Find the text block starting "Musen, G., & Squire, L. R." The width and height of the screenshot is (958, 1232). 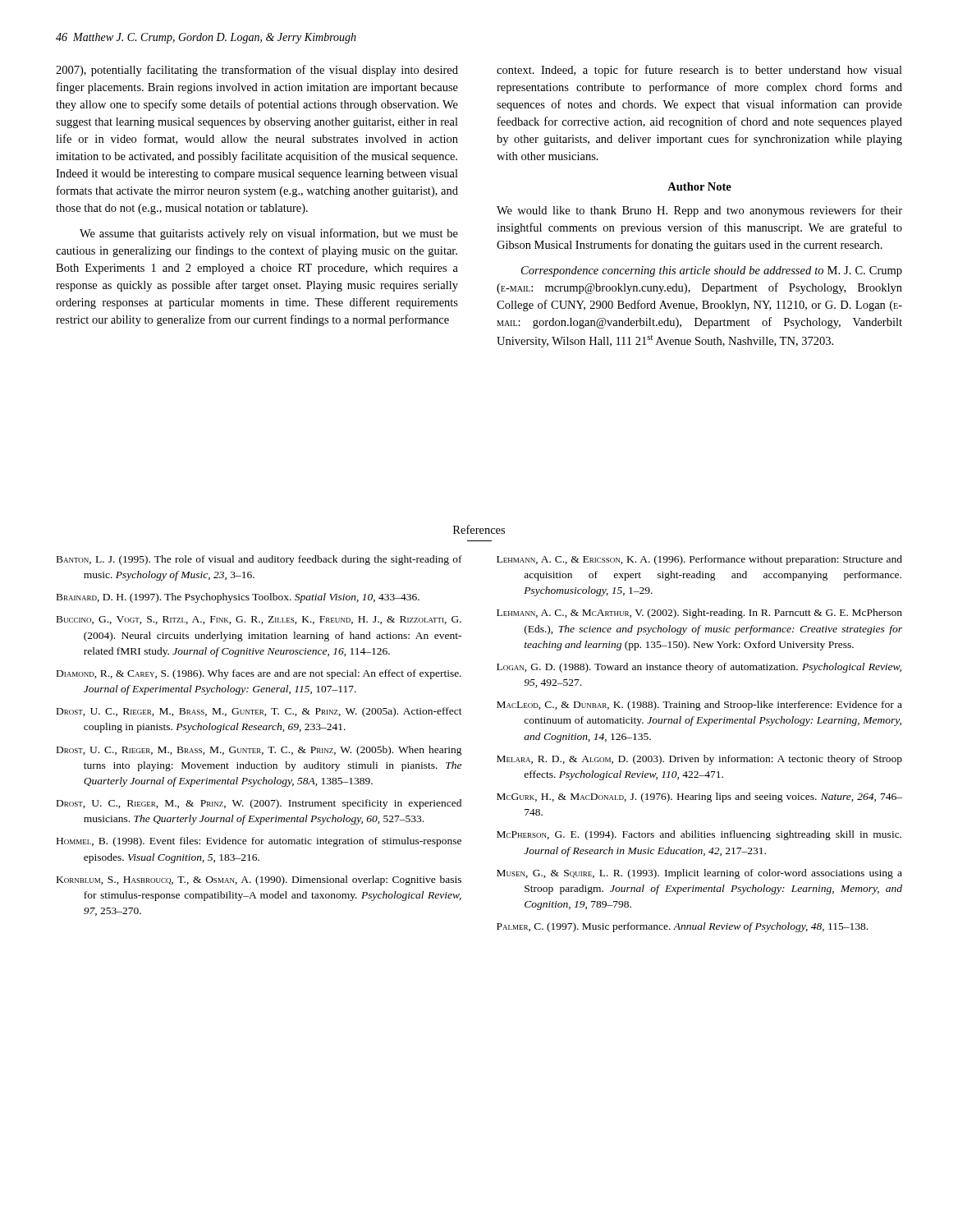click(699, 888)
